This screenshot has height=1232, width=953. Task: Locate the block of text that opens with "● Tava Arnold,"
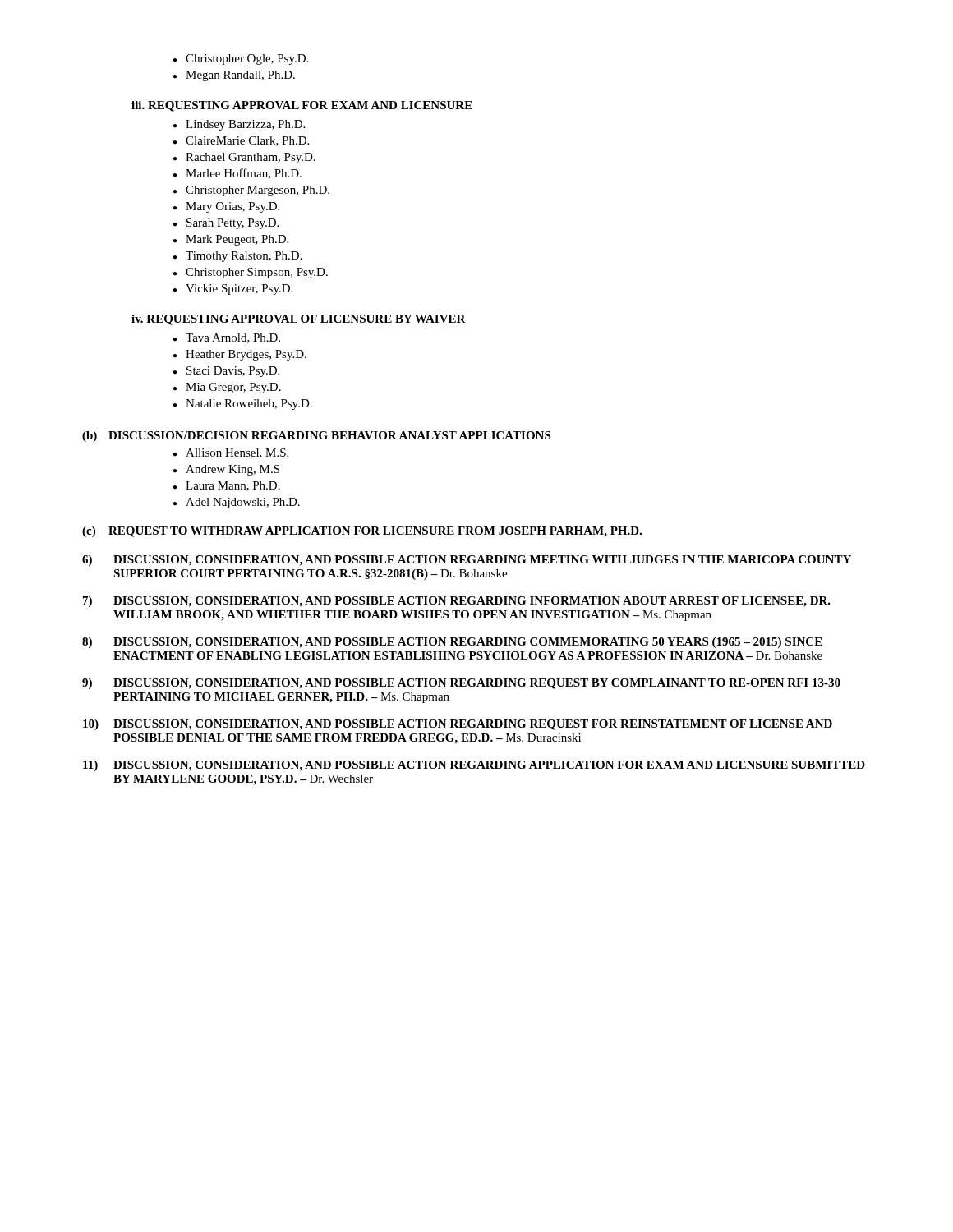tap(227, 338)
